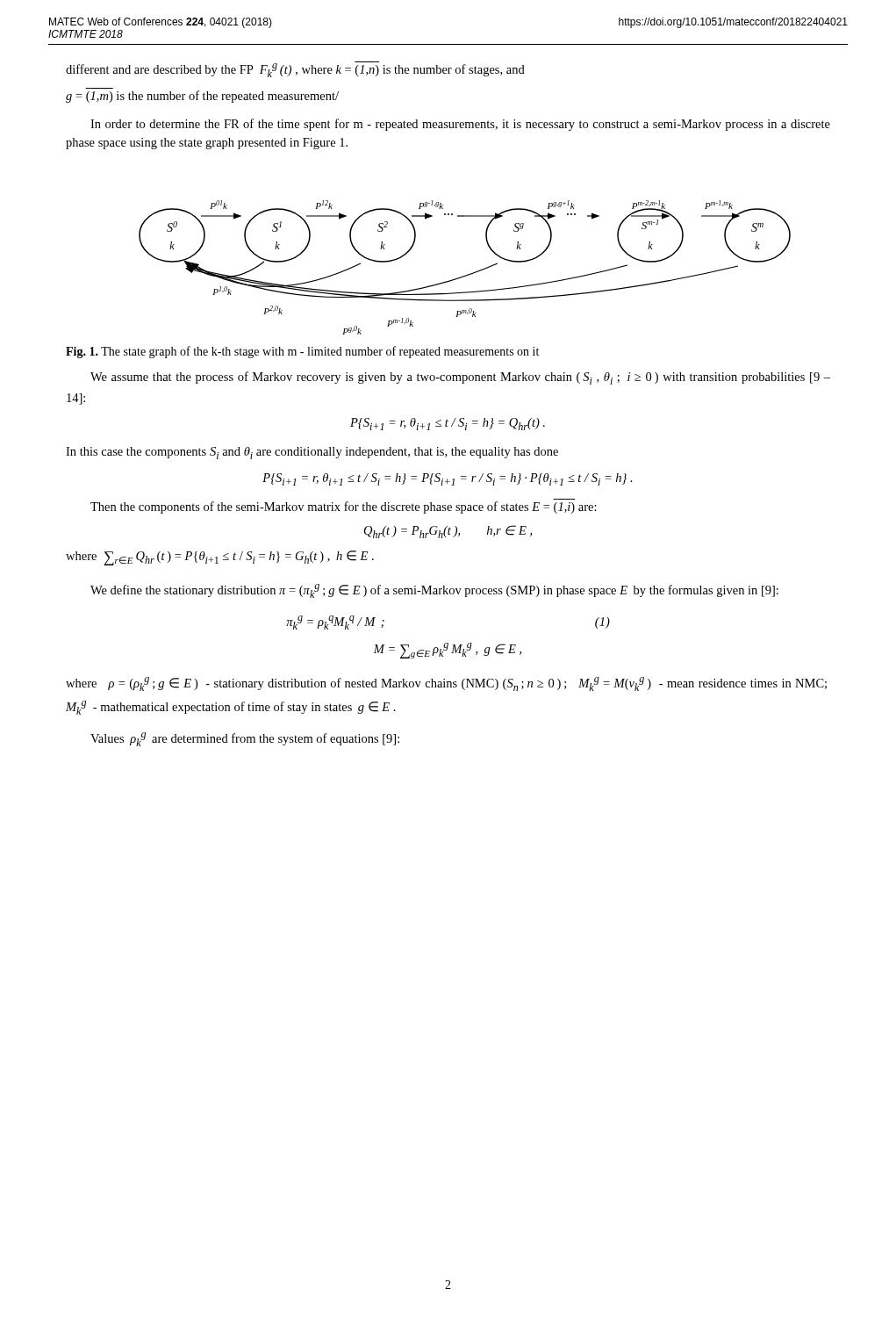Where is the passage that starts "where ∑r∈E Qhr (t )"?
The image size is (896, 1317).
coord(220,557)
